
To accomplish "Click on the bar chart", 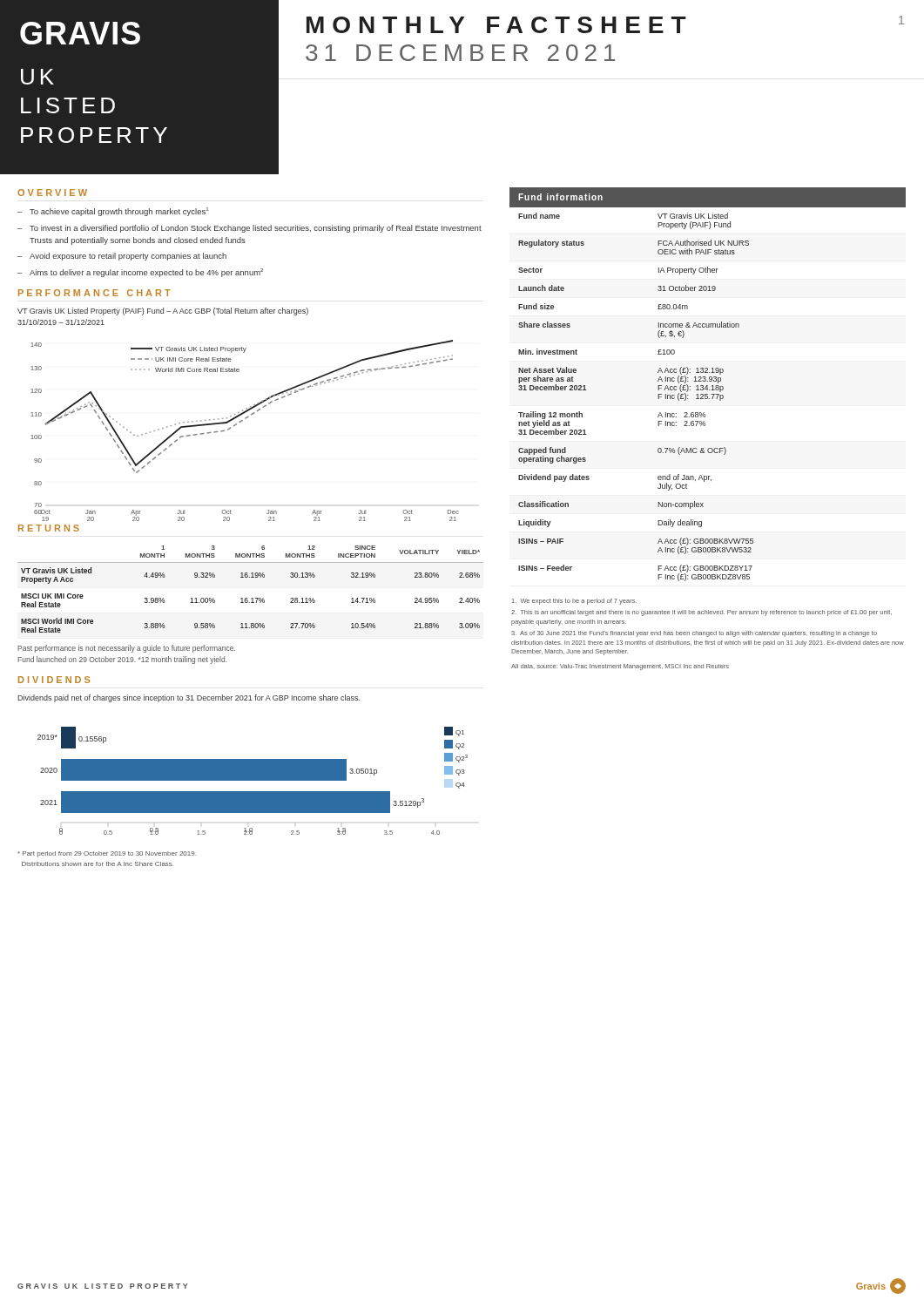I will coord(250,777).
